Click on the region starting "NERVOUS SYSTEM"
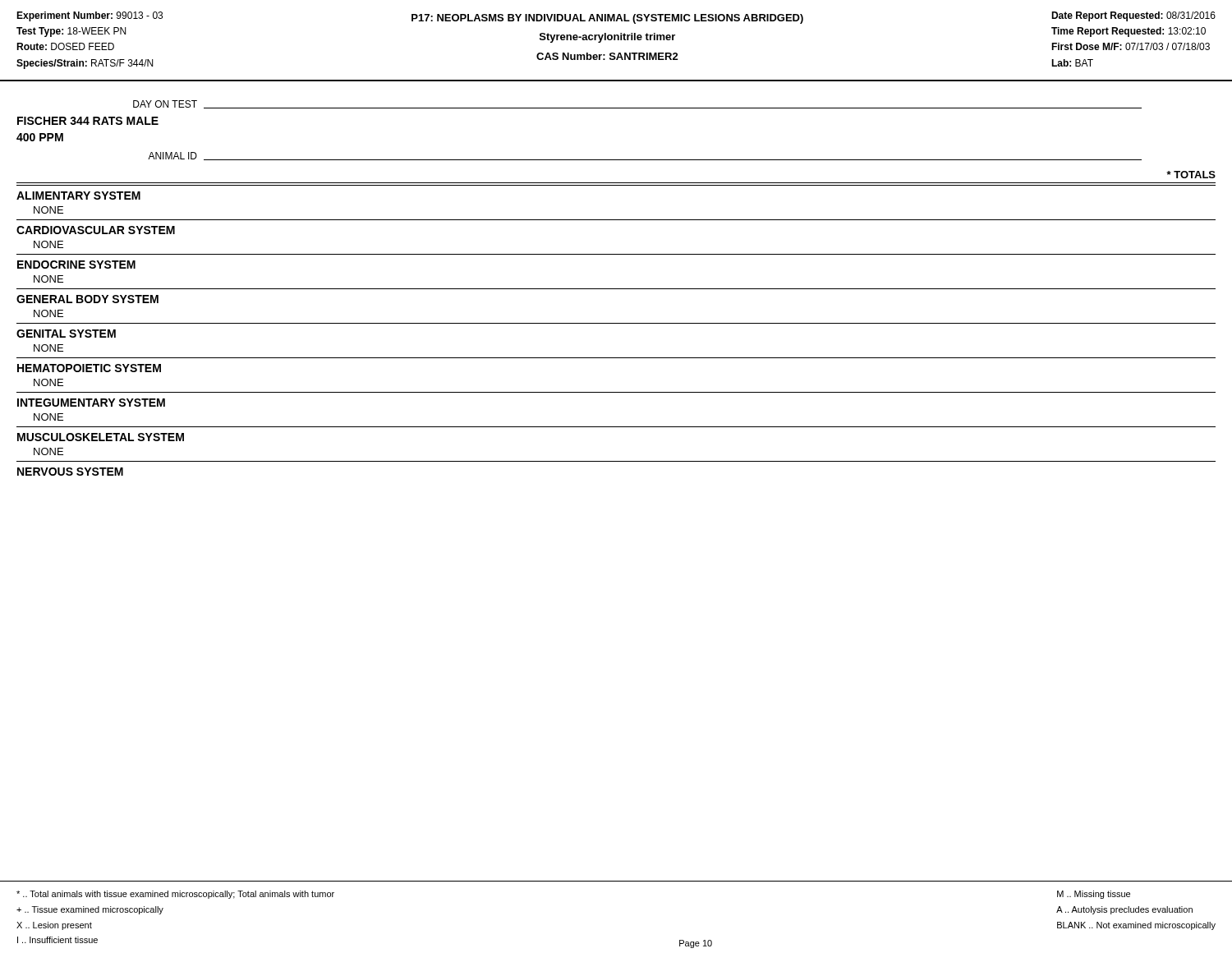The image size is (1232, 953). coord(616,472)
